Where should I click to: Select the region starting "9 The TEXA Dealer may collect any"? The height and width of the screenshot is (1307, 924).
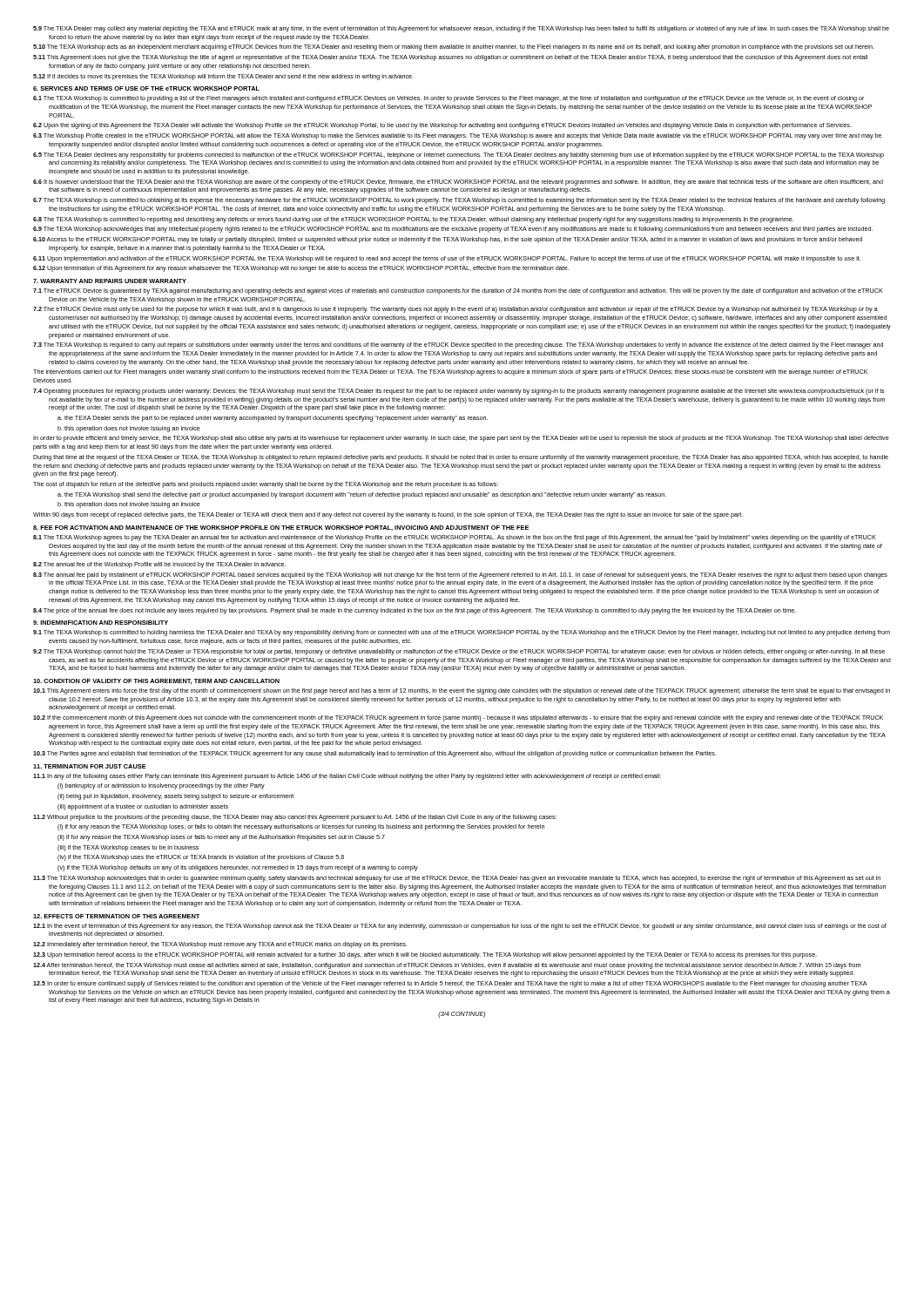click(x=461, y=33)
